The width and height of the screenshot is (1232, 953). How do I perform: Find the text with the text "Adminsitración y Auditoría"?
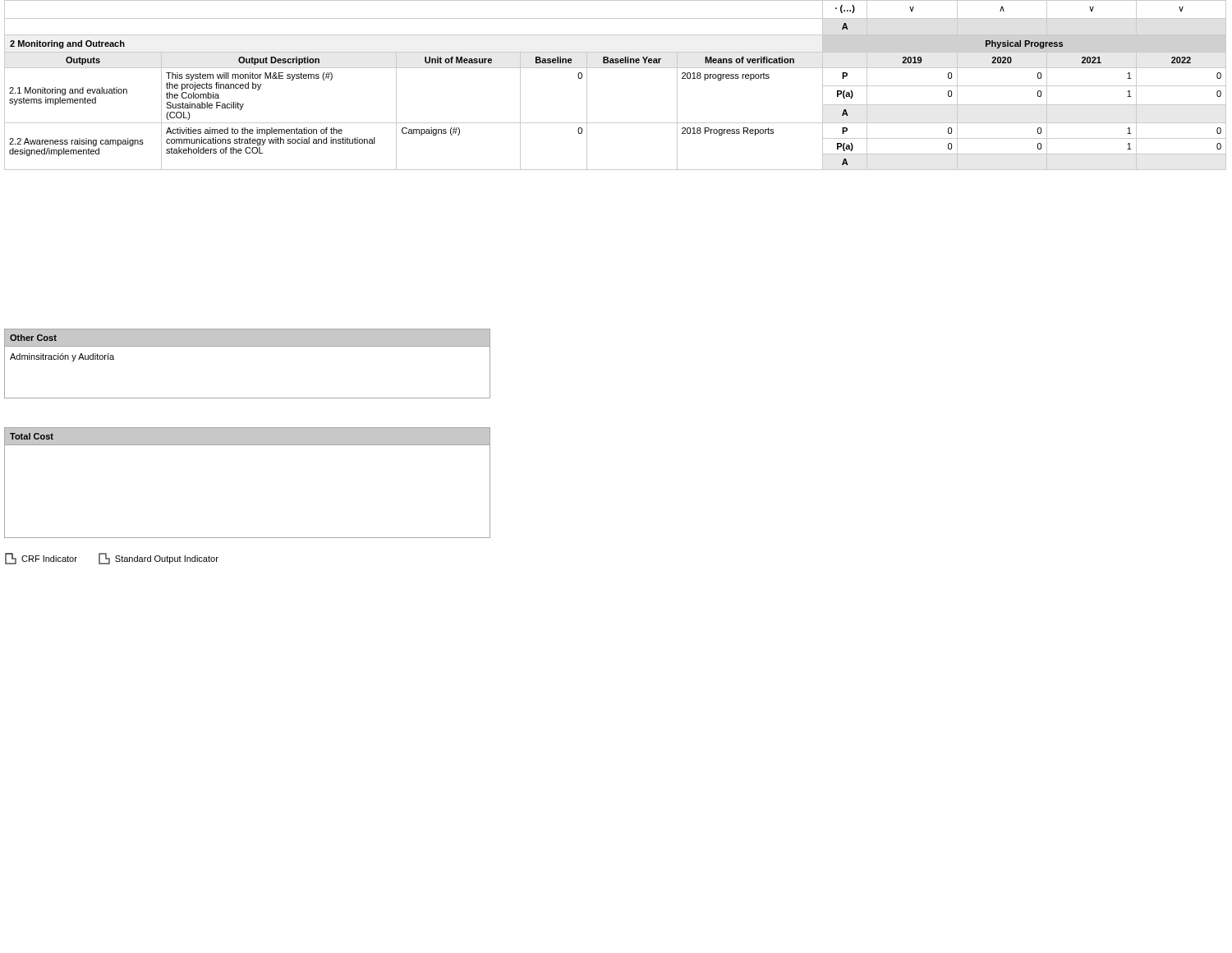(x=62, y=357)
